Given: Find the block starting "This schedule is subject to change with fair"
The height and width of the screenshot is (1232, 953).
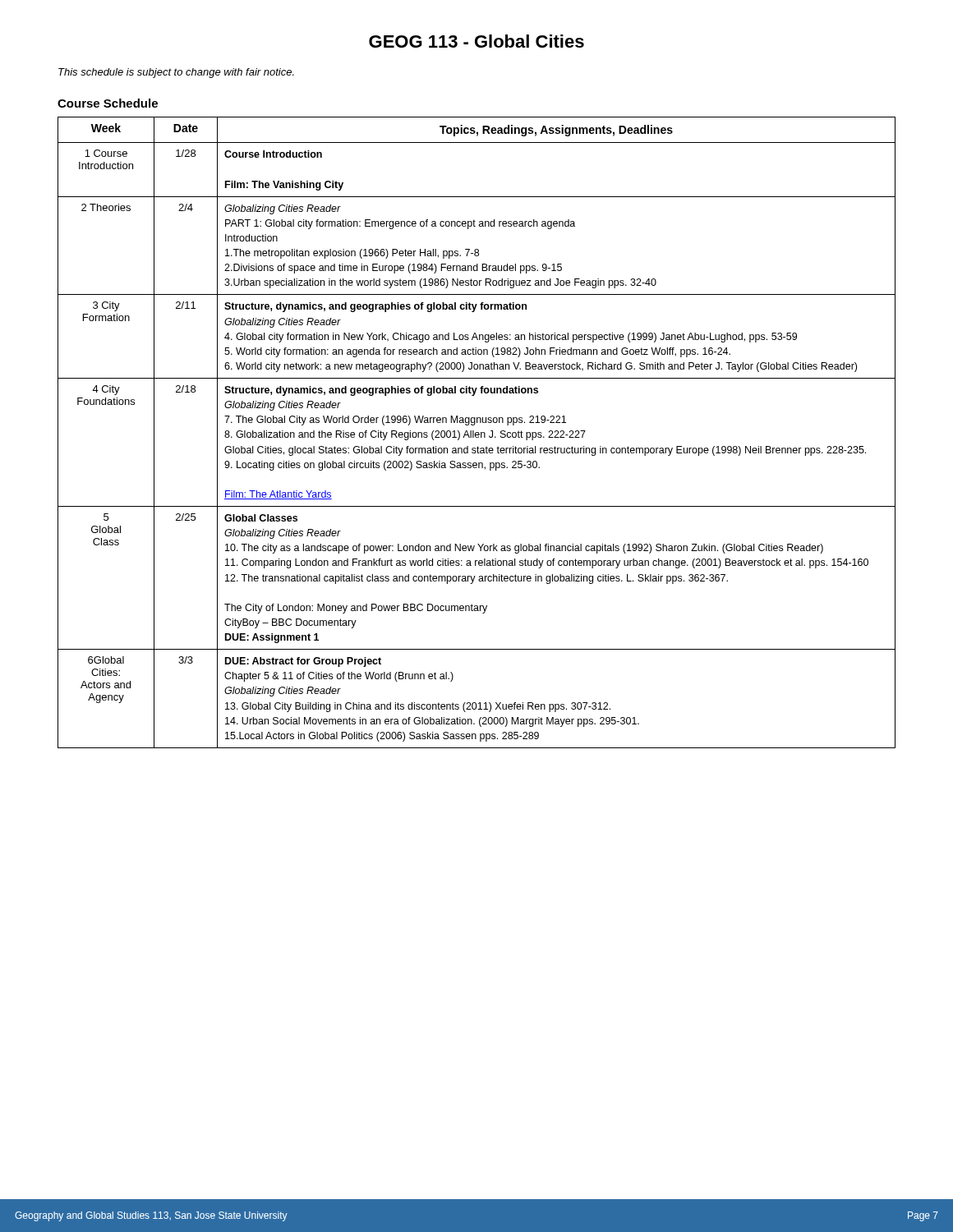Looking at the screenshot, I should coord(176,72).
